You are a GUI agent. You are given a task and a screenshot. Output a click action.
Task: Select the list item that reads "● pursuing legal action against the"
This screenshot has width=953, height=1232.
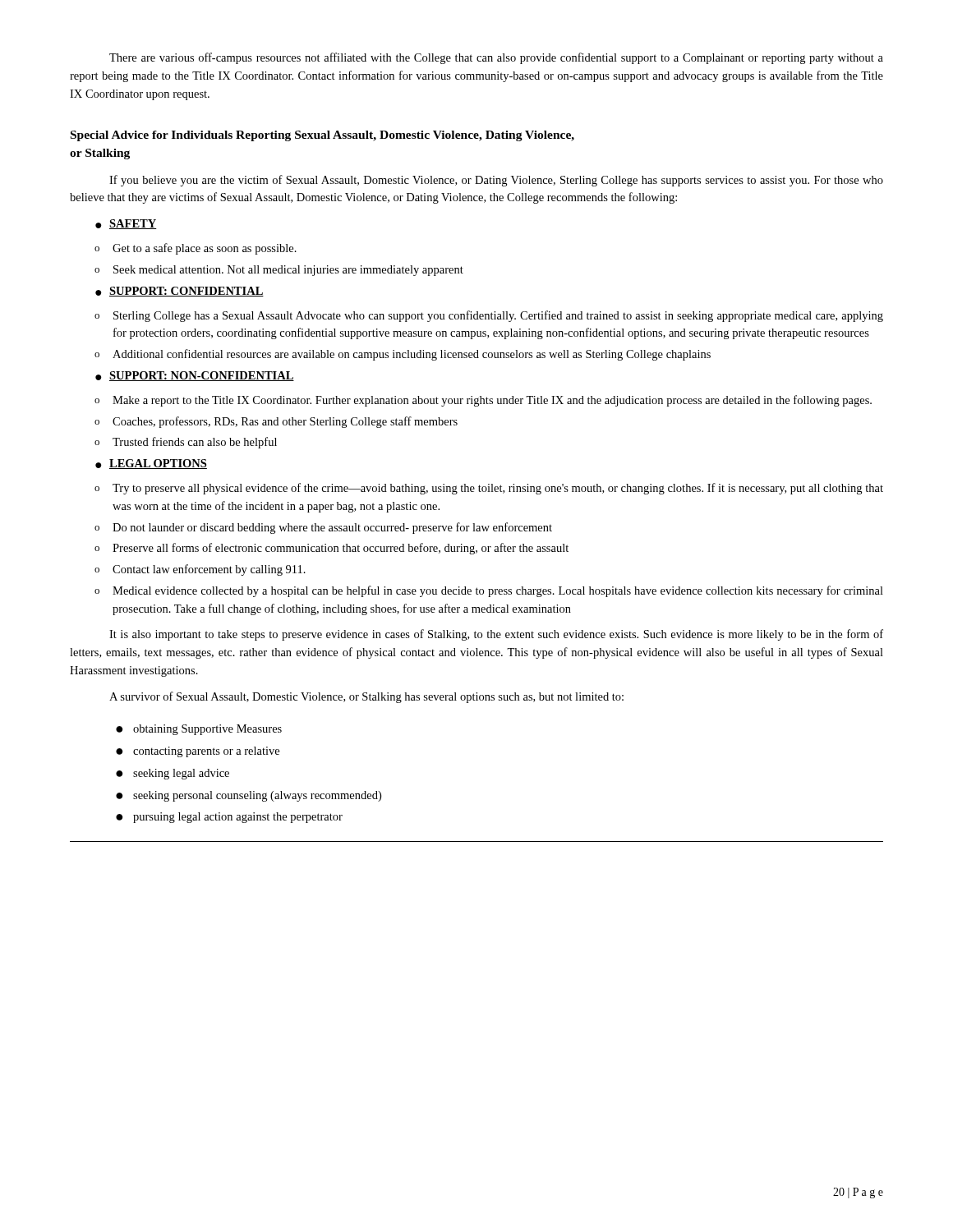click(229, 817)
